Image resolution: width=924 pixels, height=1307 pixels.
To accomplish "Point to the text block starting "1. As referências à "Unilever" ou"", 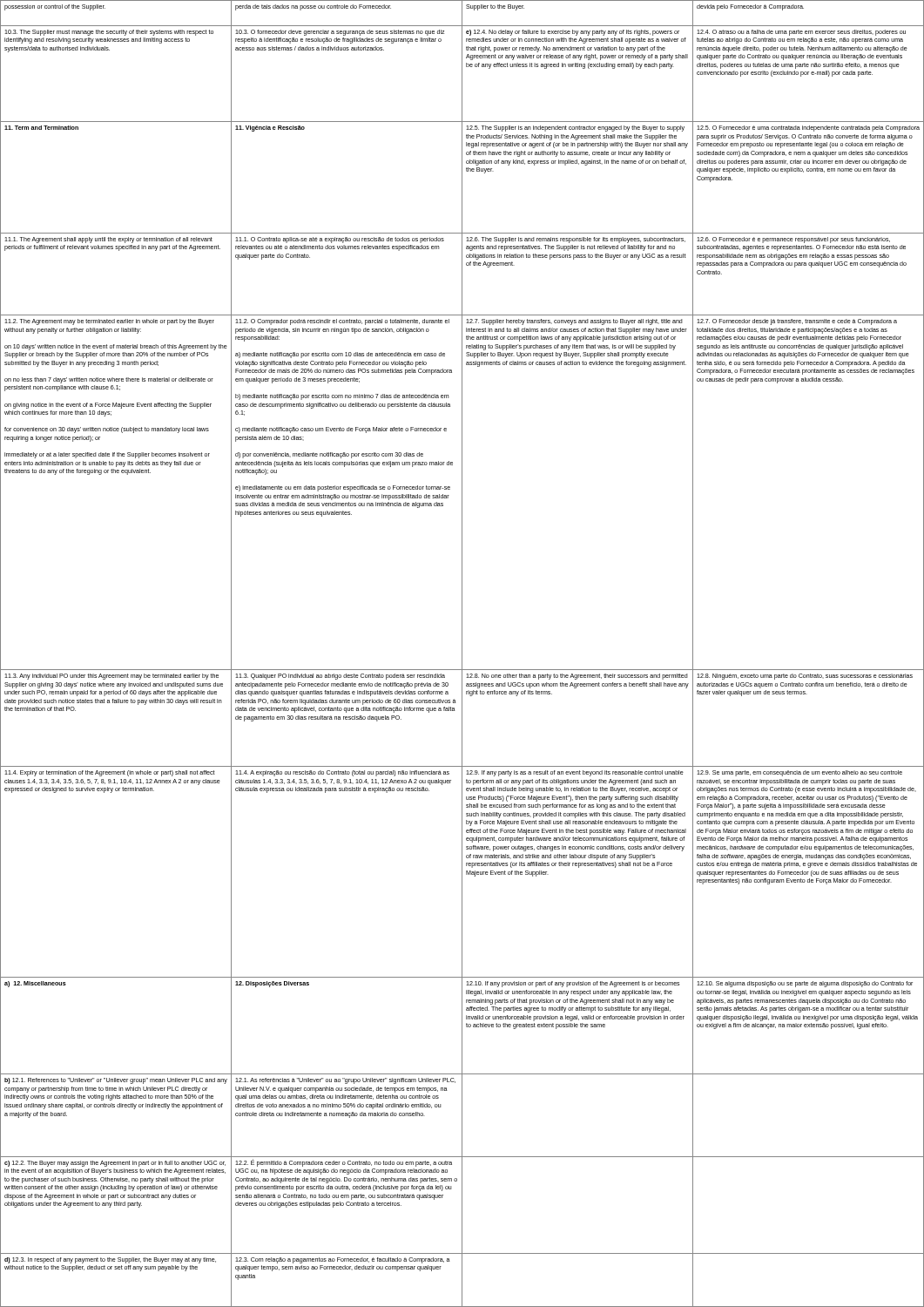I will coord(346,1097).
